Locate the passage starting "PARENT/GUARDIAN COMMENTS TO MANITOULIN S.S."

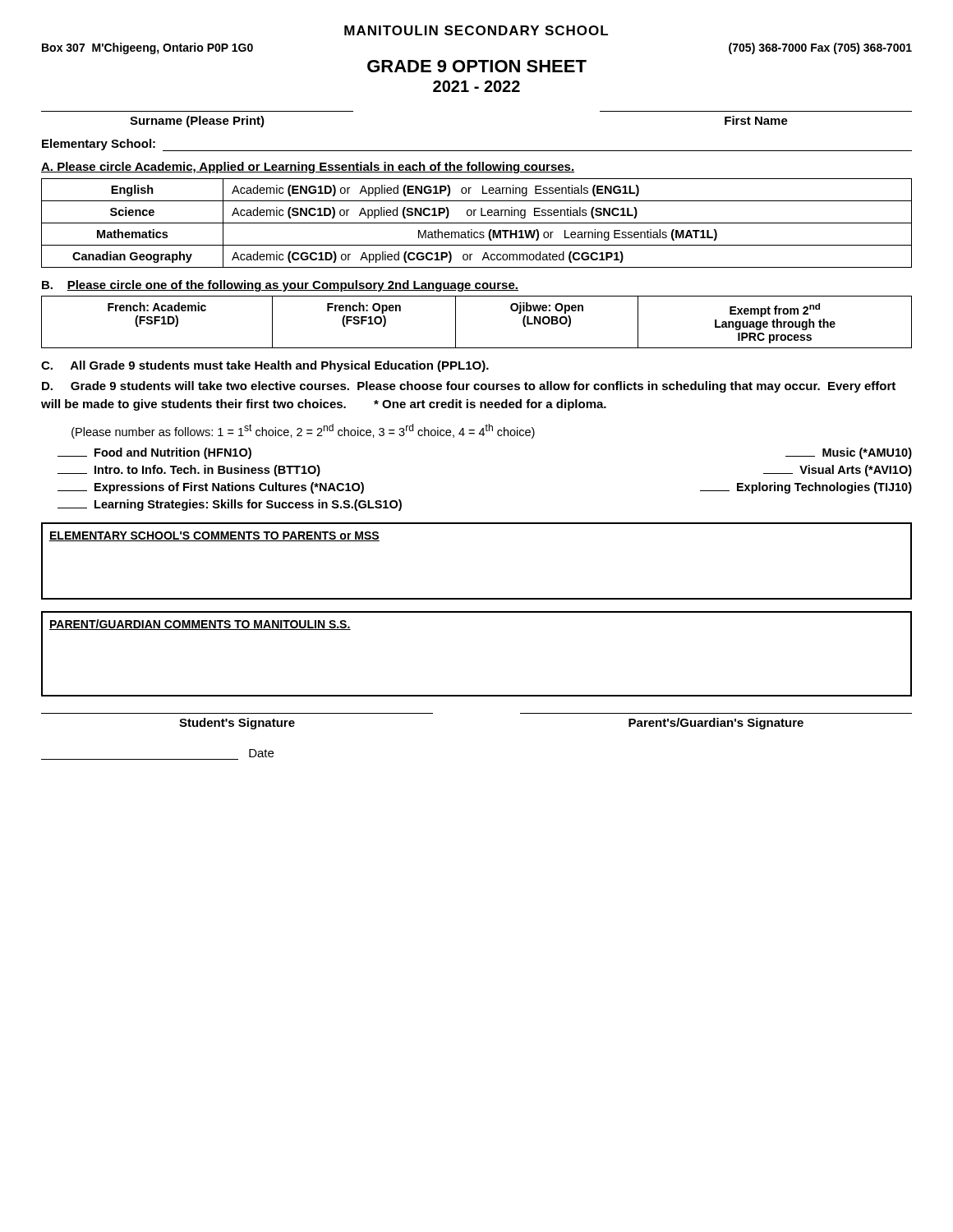click(476, 654)
